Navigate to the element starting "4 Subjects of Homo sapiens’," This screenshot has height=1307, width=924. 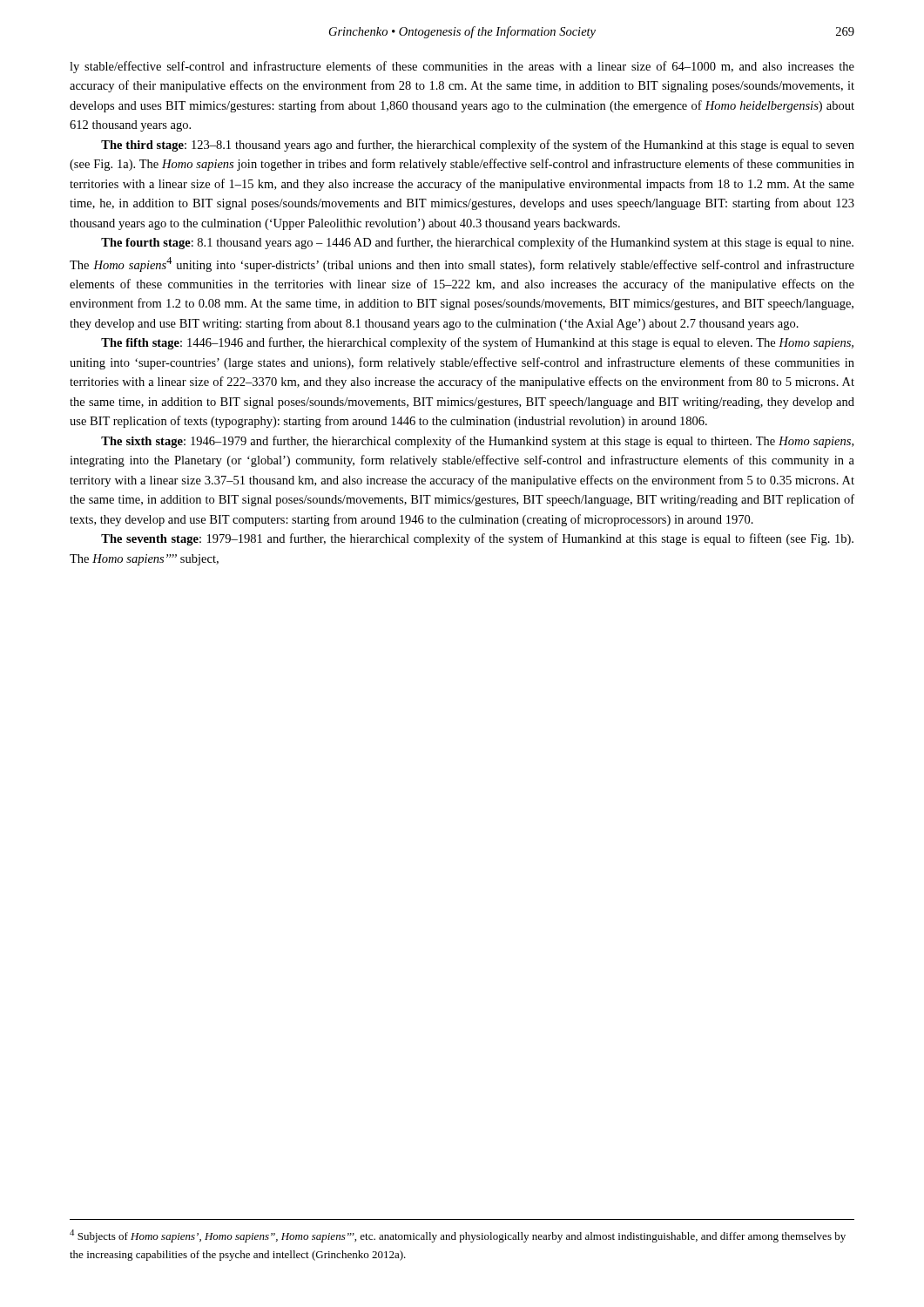[x=462, y=1244]
